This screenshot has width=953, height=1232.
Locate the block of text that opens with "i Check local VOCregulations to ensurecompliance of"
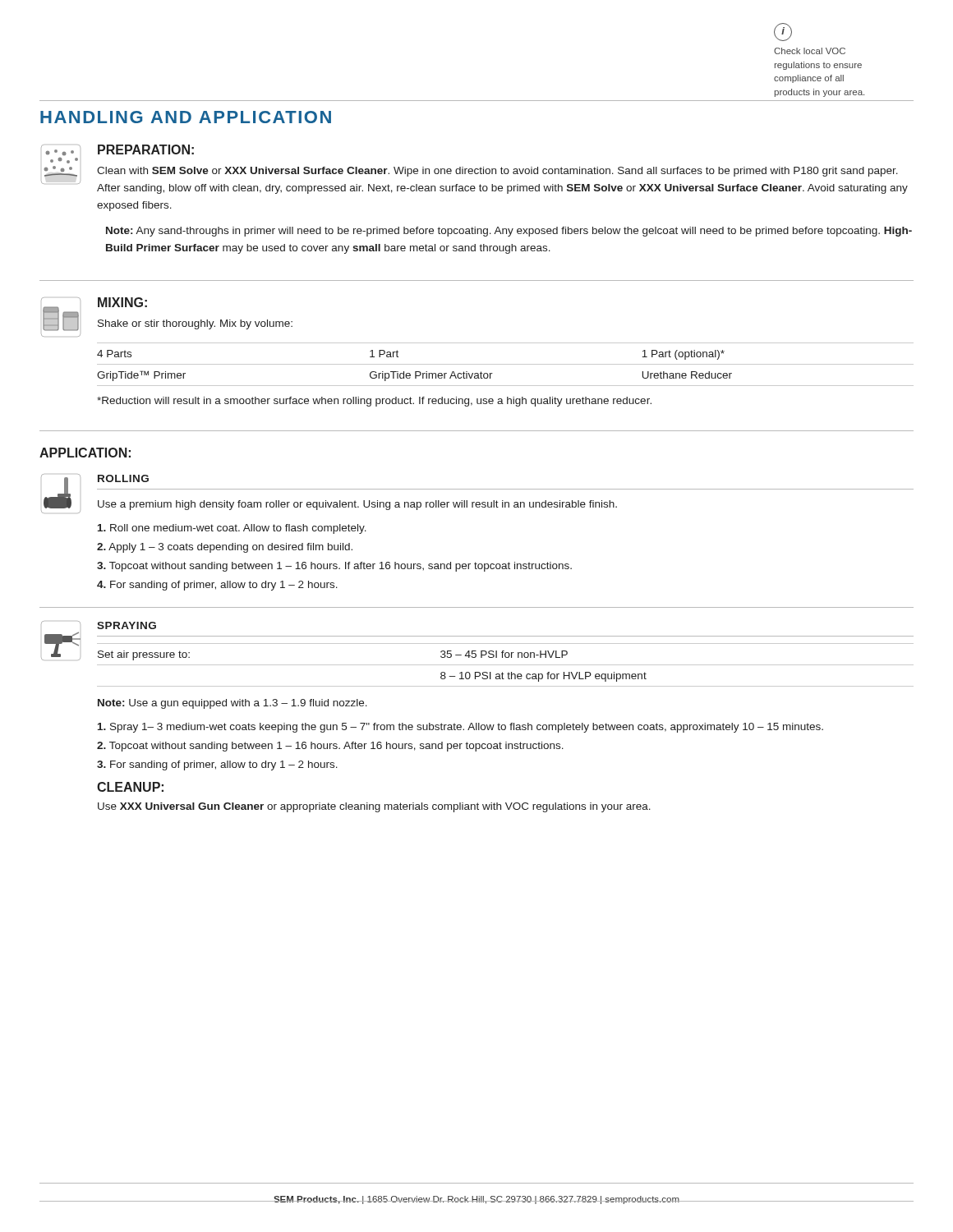(820, 60)
